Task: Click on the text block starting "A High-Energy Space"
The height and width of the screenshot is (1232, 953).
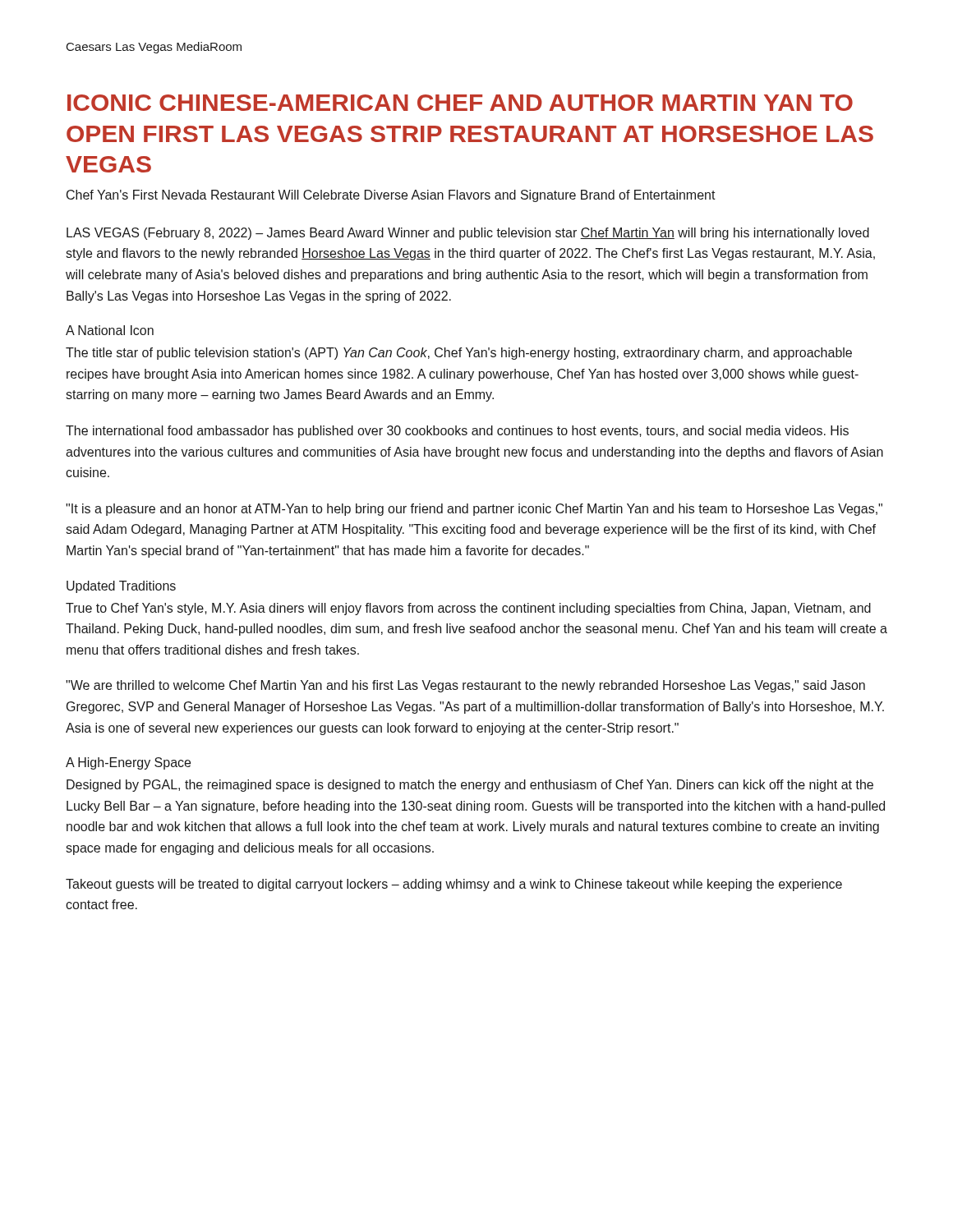Action: coord(129,763)
